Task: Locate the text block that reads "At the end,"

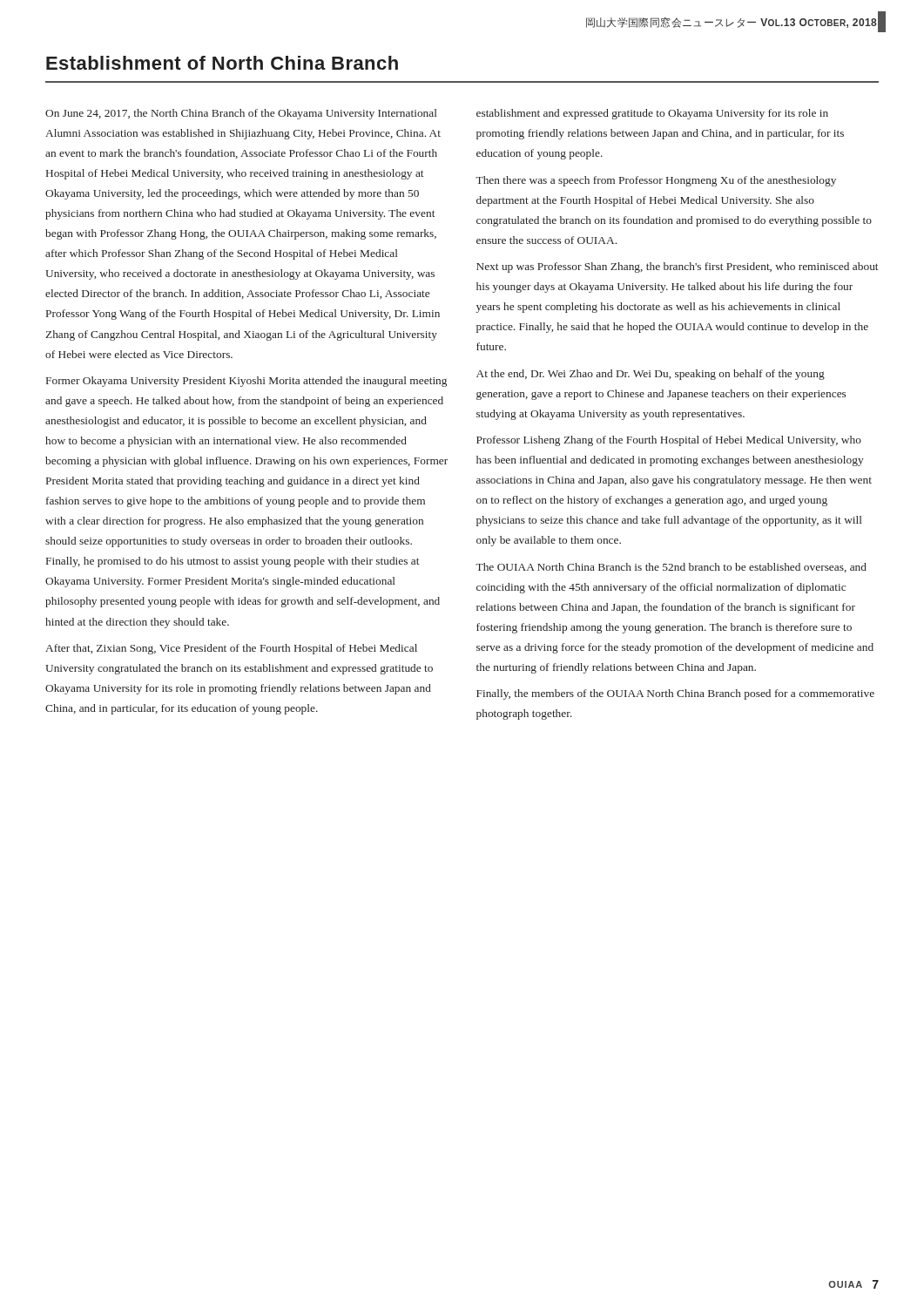Action: pyautogui.click(x=677, y=393)
